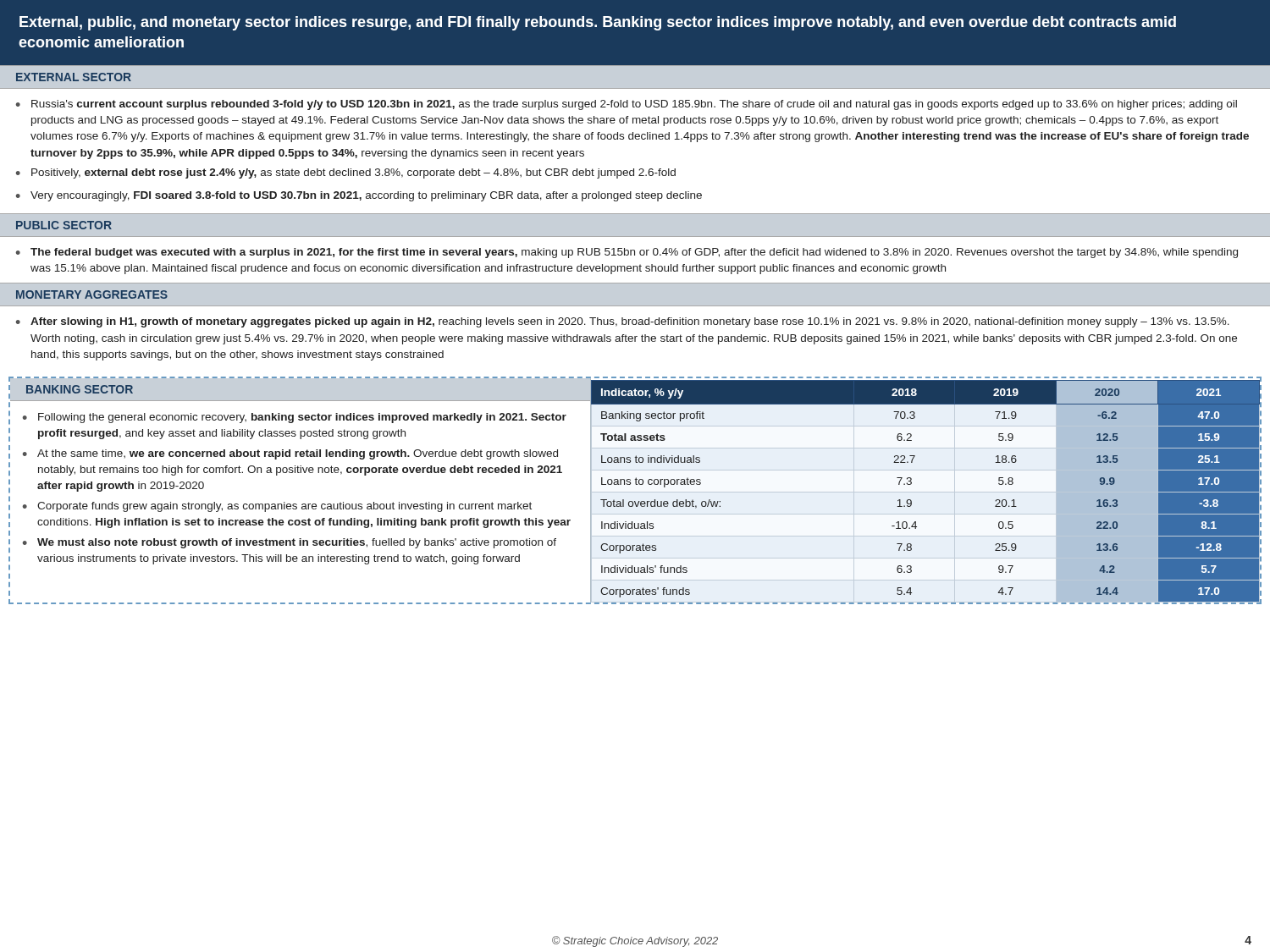Locate the passage starting "• Positively, external debt rose just 2.4%"
Screen dimensions: 952x1270
635,174
